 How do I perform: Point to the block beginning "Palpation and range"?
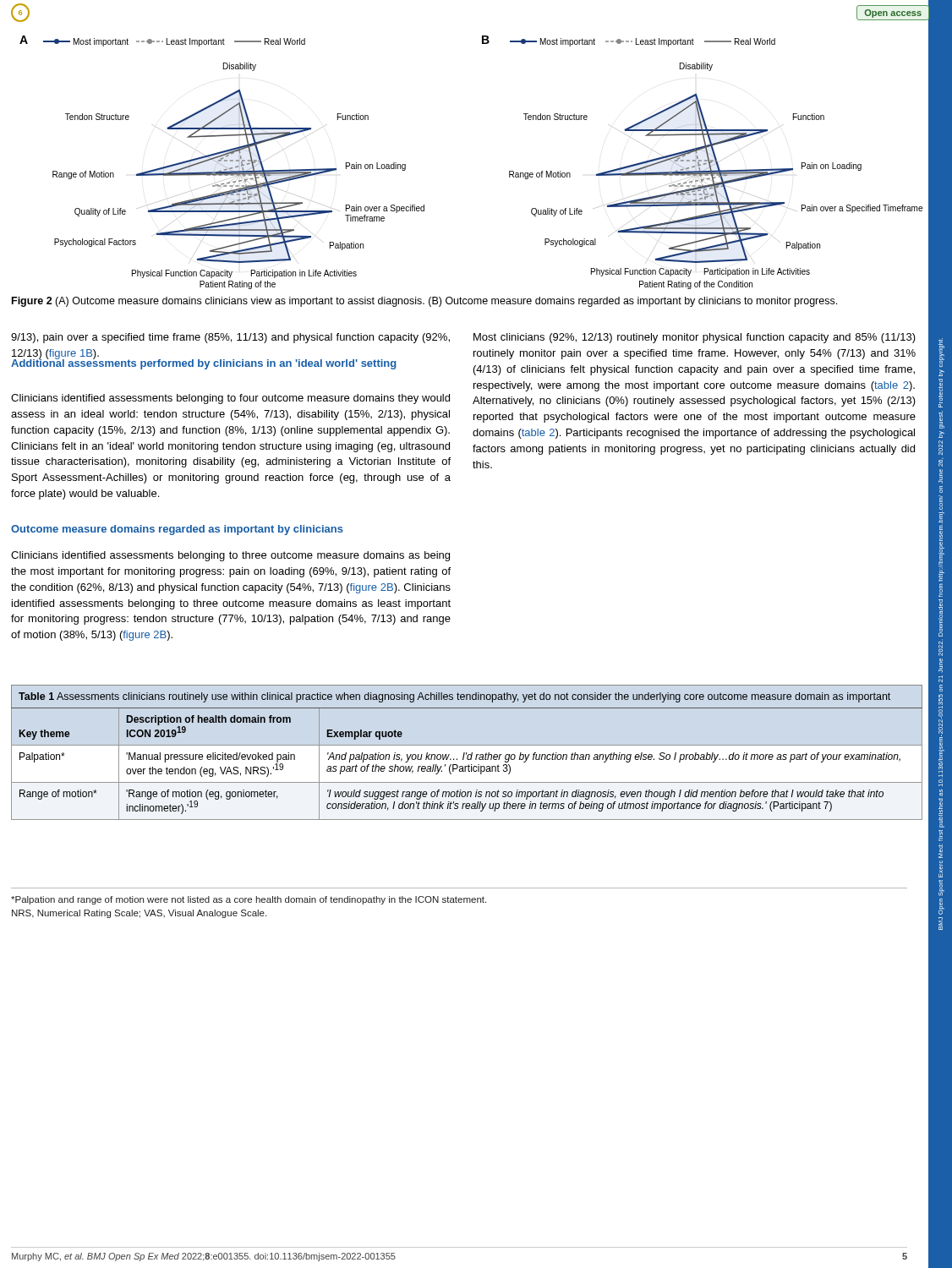pyautogui.click(x=249, y=906)
